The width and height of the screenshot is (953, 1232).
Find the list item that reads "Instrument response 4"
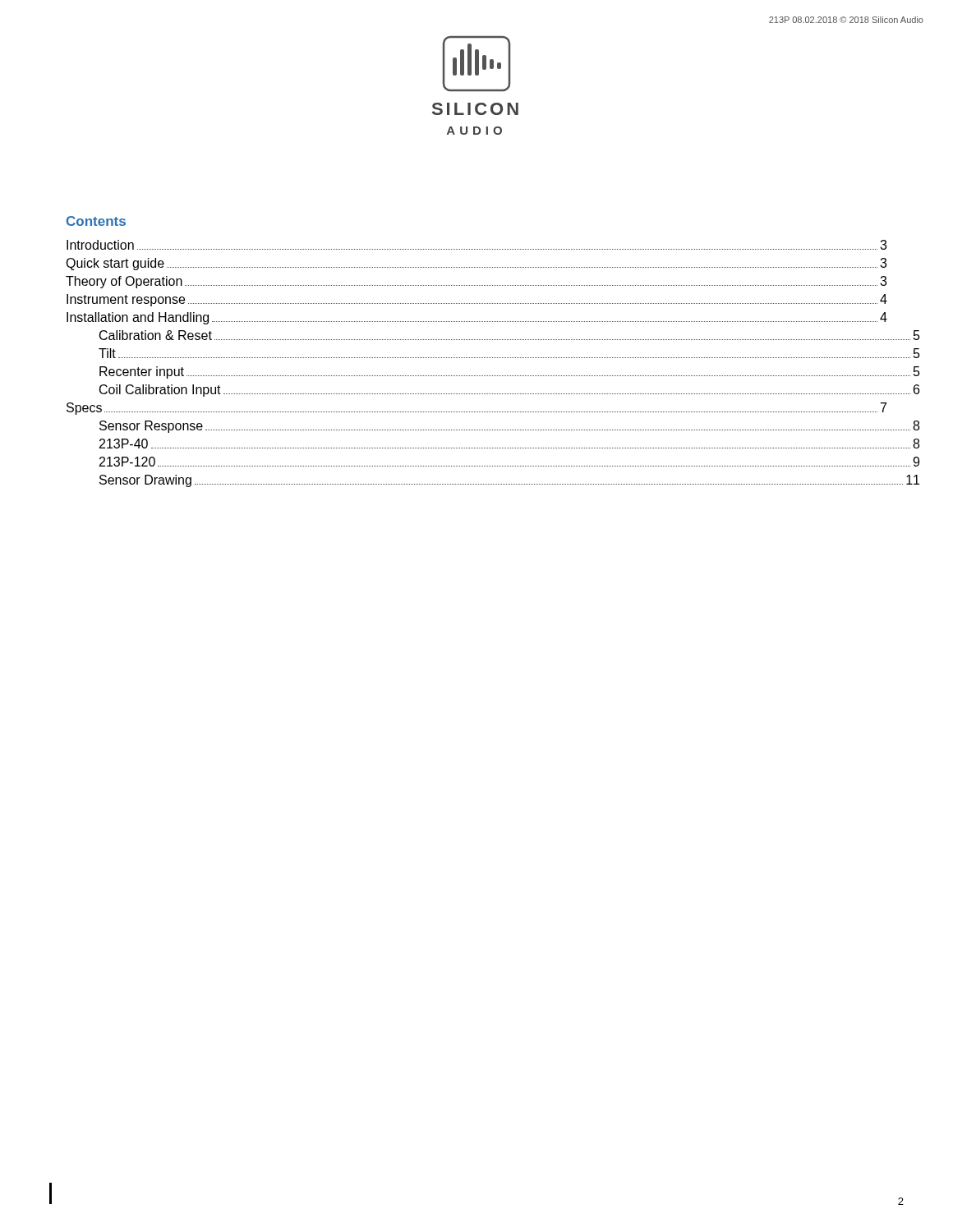pyautogui.click(x=476, y=300)
